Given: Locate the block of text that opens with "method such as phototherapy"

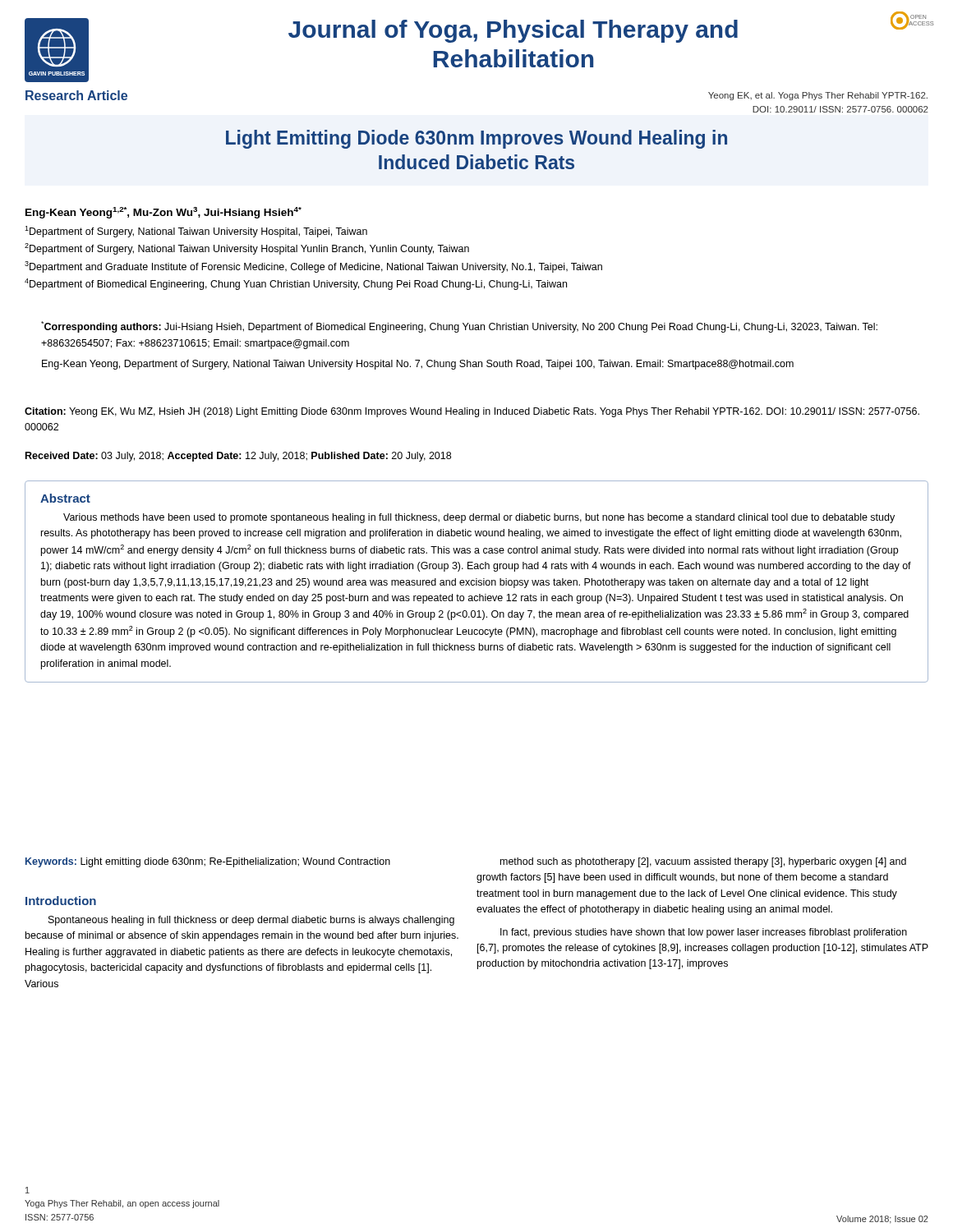Looking at the screenshot, I should tap(702, 913).
